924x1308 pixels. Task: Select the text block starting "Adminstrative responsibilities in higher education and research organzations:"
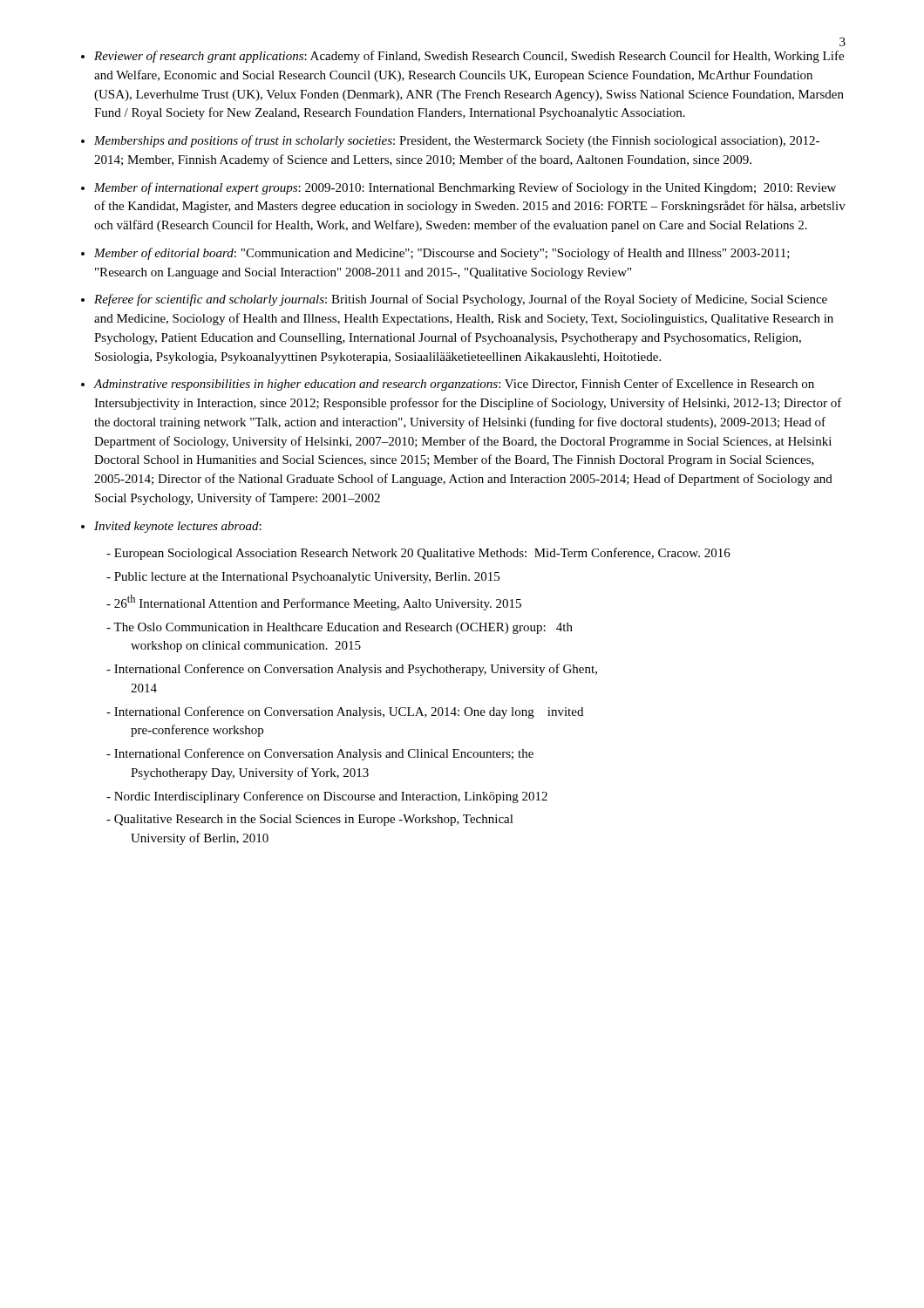[468, 441]
